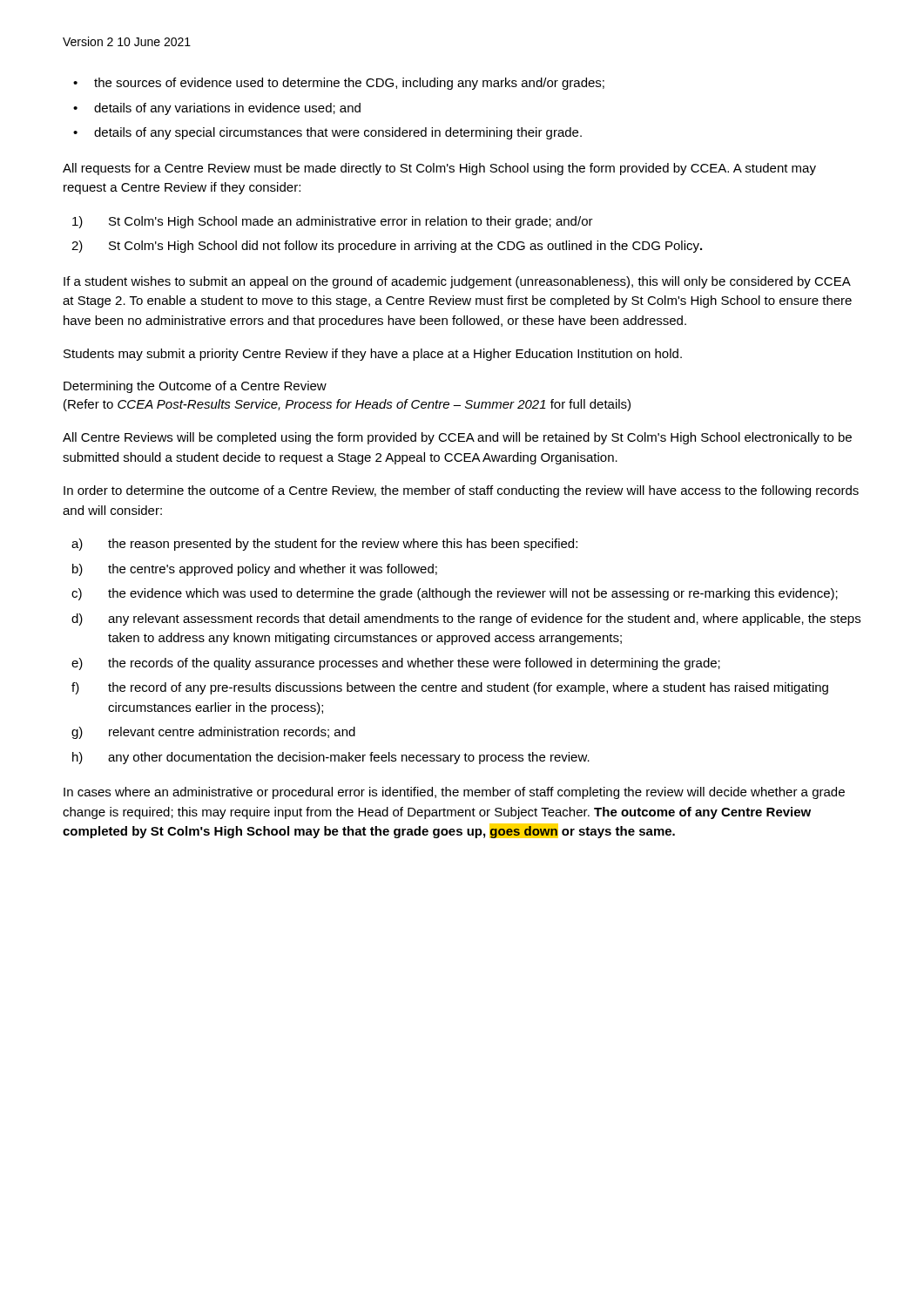Point to the block beginning "All requests for a"
This screenshot has width=924, height=1307.
click(462, 178)
